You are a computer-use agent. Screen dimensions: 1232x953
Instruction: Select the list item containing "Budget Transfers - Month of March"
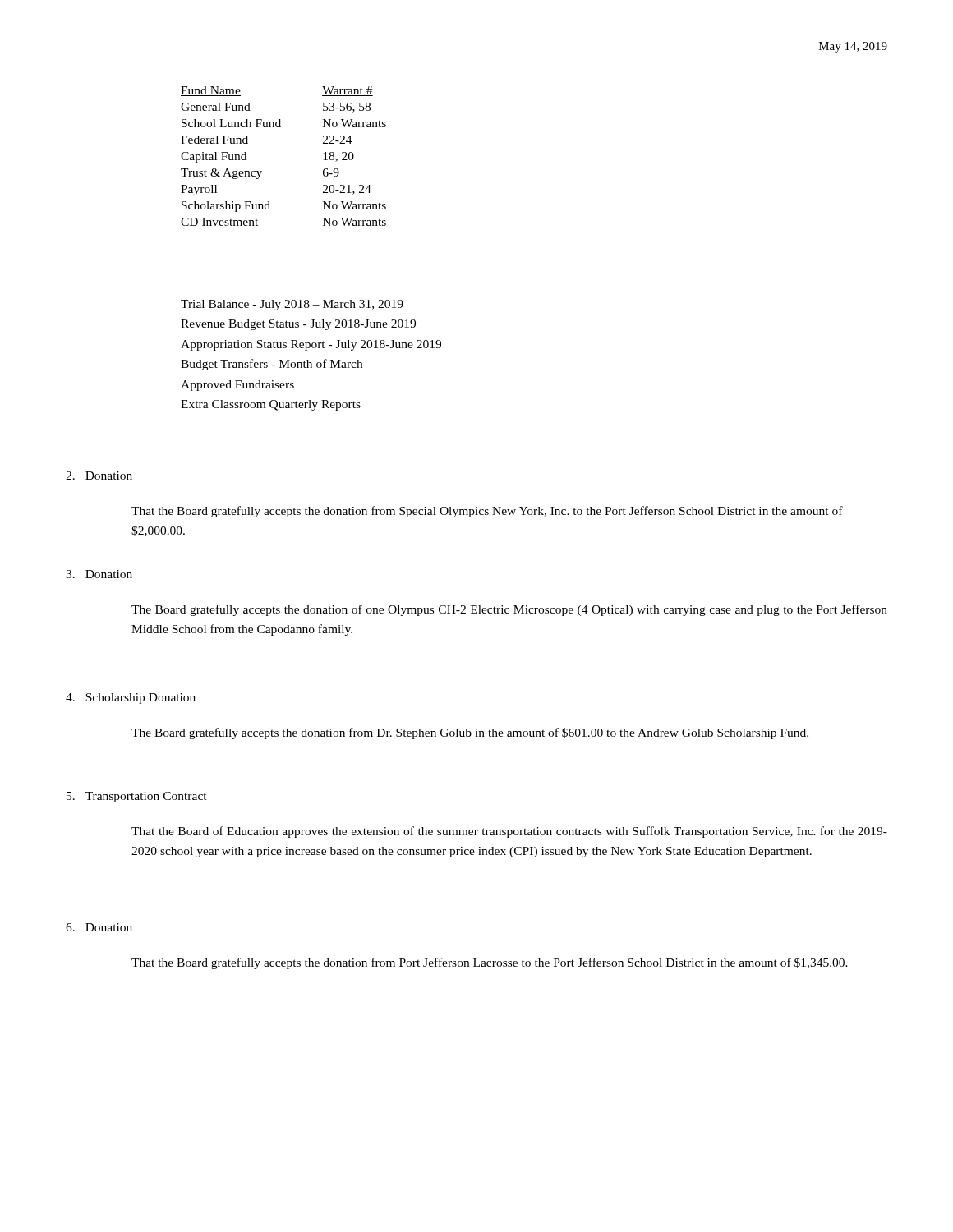point(272,364)
